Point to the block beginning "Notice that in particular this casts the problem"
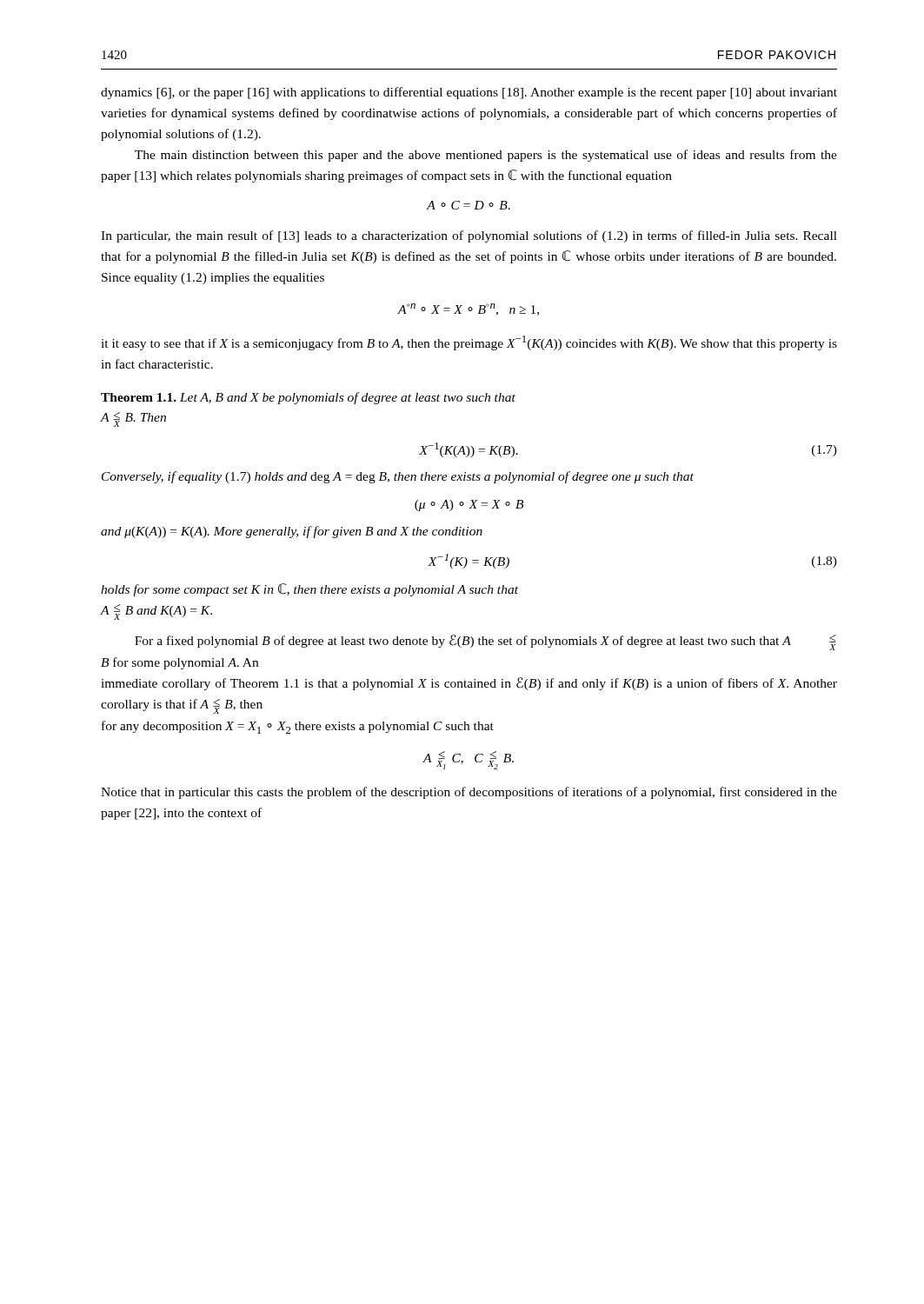The height and width of the screenshot is (1304, 924). (x=469, y=802)
